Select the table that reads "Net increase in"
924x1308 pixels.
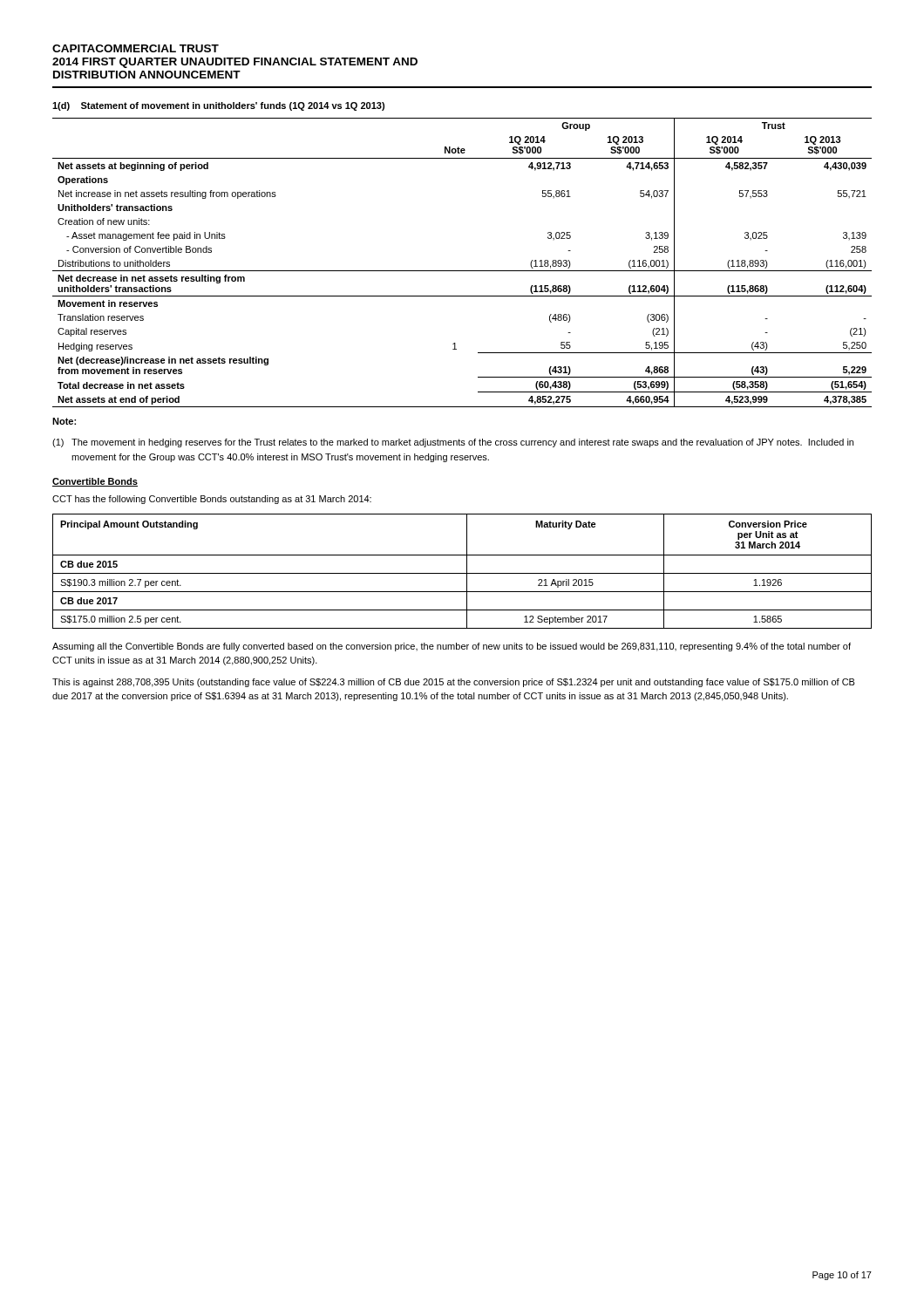462,262
